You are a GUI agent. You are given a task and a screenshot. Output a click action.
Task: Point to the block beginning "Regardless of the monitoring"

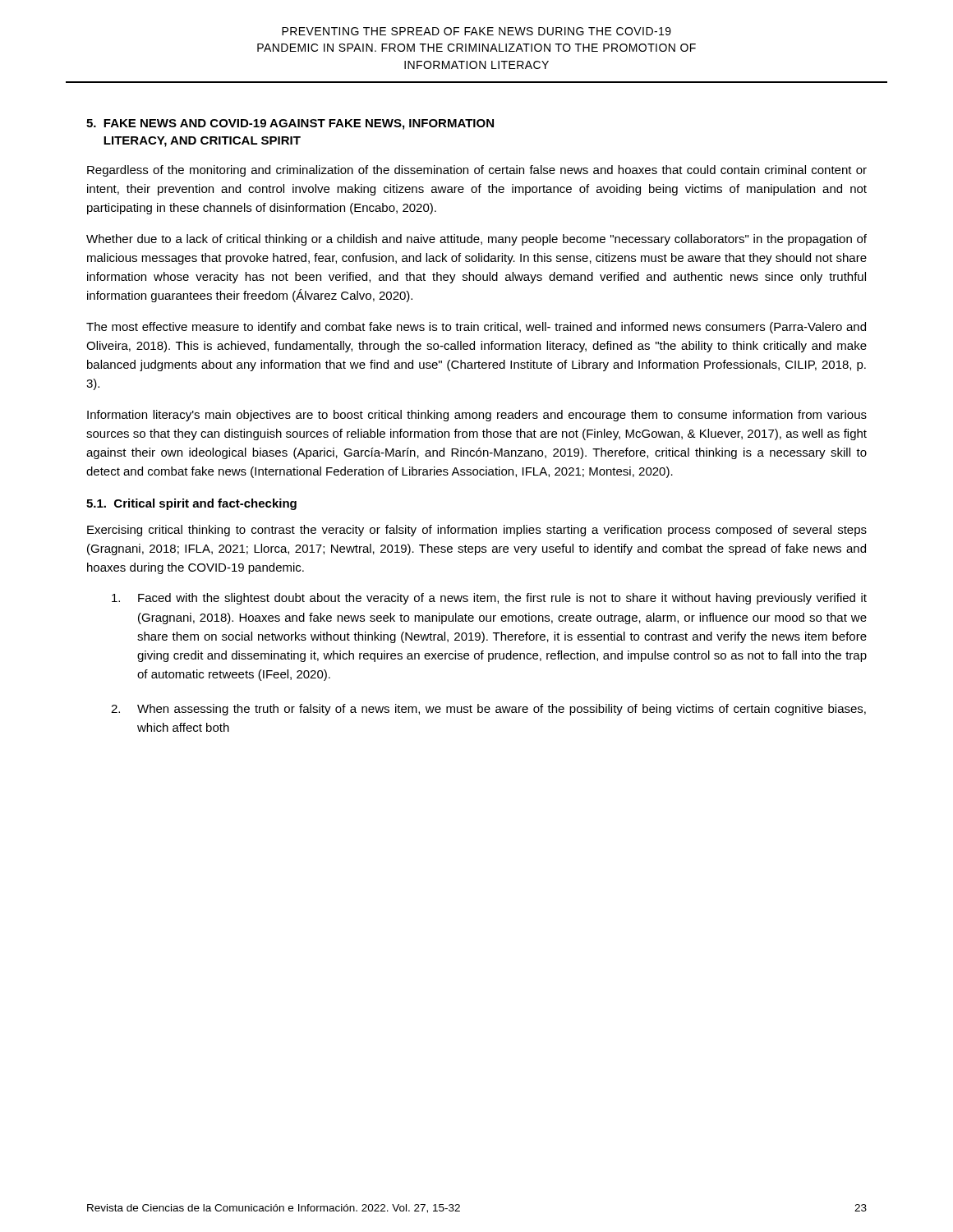(476, 189)
